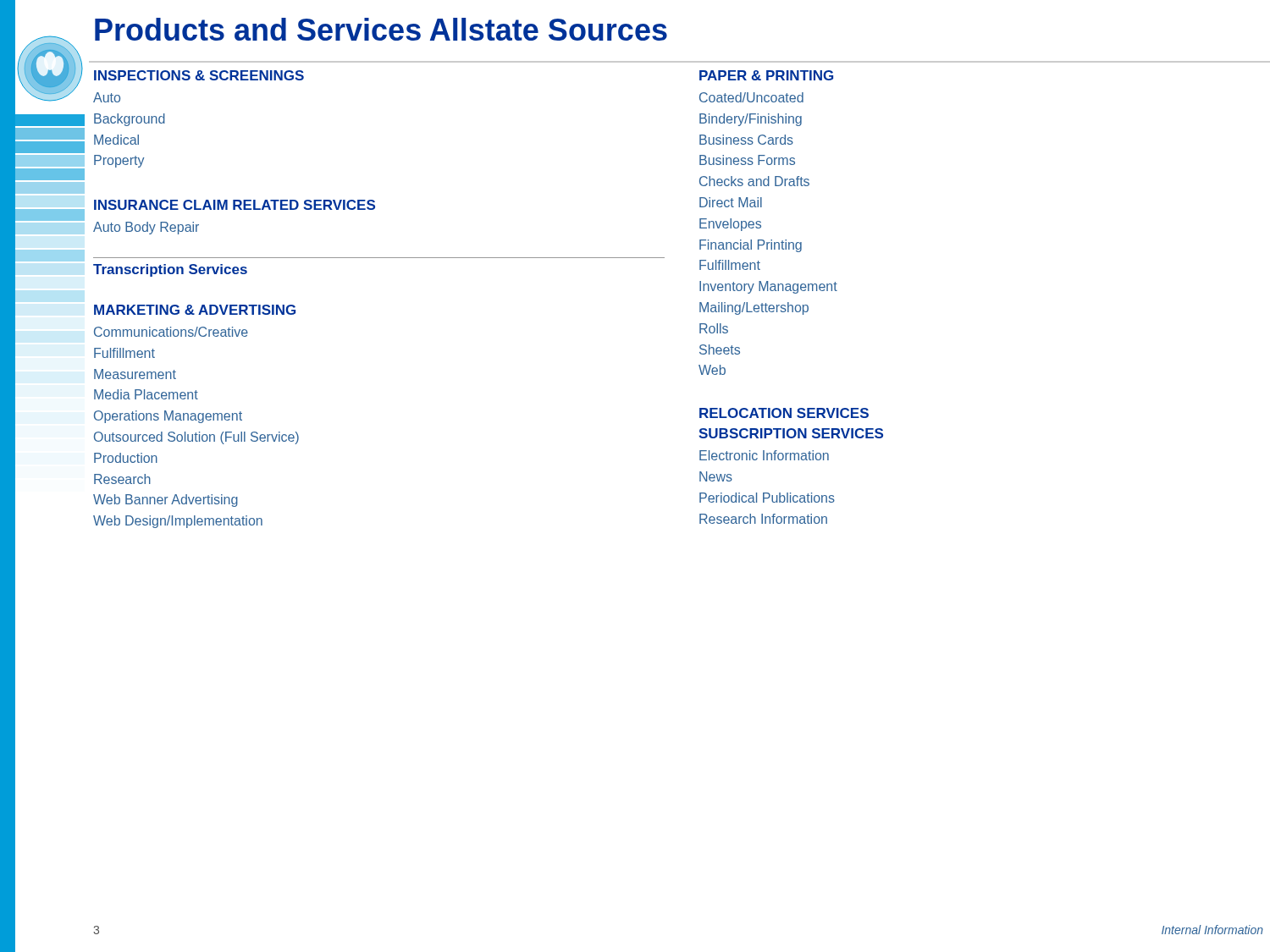Viewport: 1270px width, 952px height.
Task: Find the list item with the text "Auto Body Repair"
Action: 146,227
